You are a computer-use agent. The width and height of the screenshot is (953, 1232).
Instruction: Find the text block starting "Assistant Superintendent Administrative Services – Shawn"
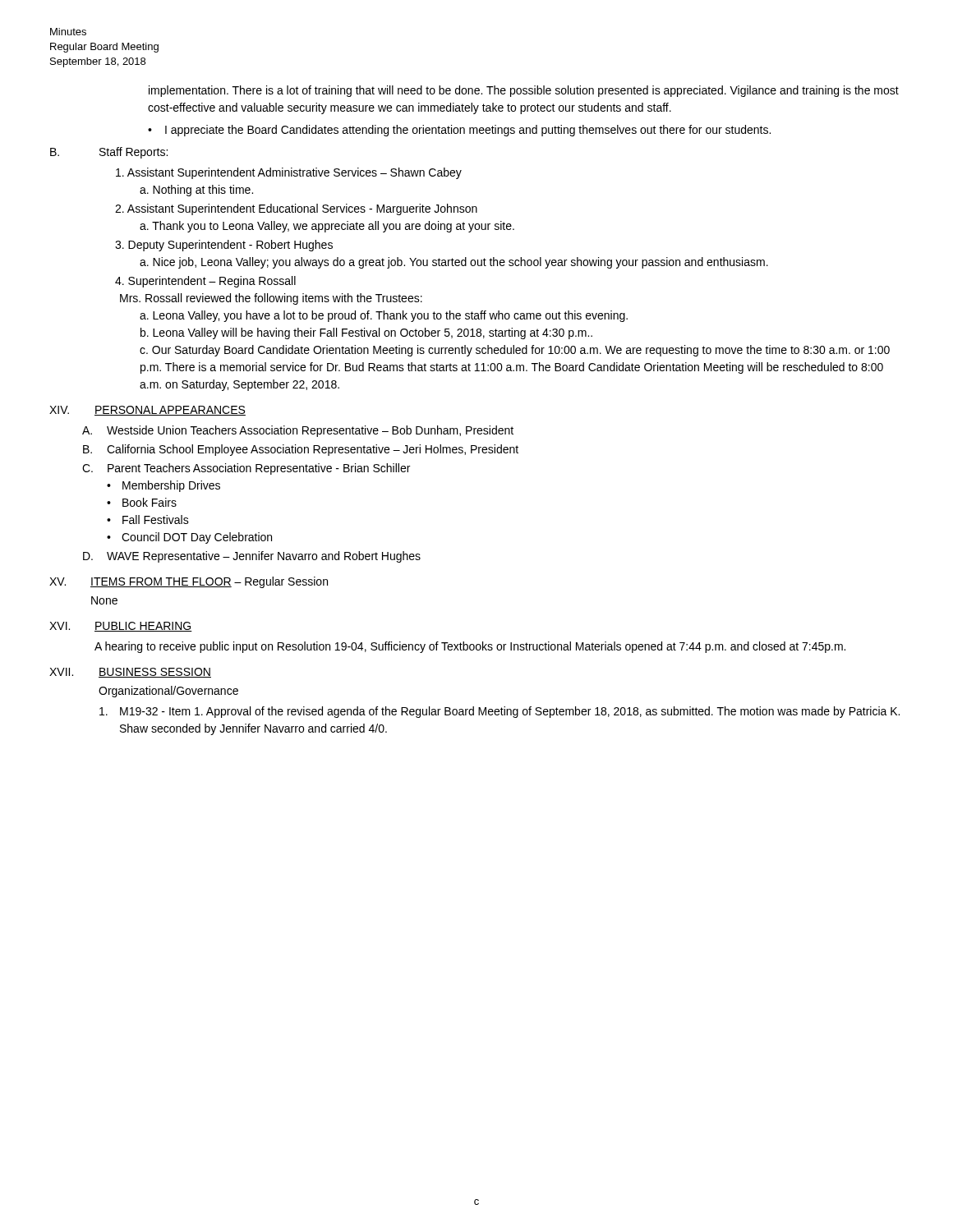[x=289, y=173]
